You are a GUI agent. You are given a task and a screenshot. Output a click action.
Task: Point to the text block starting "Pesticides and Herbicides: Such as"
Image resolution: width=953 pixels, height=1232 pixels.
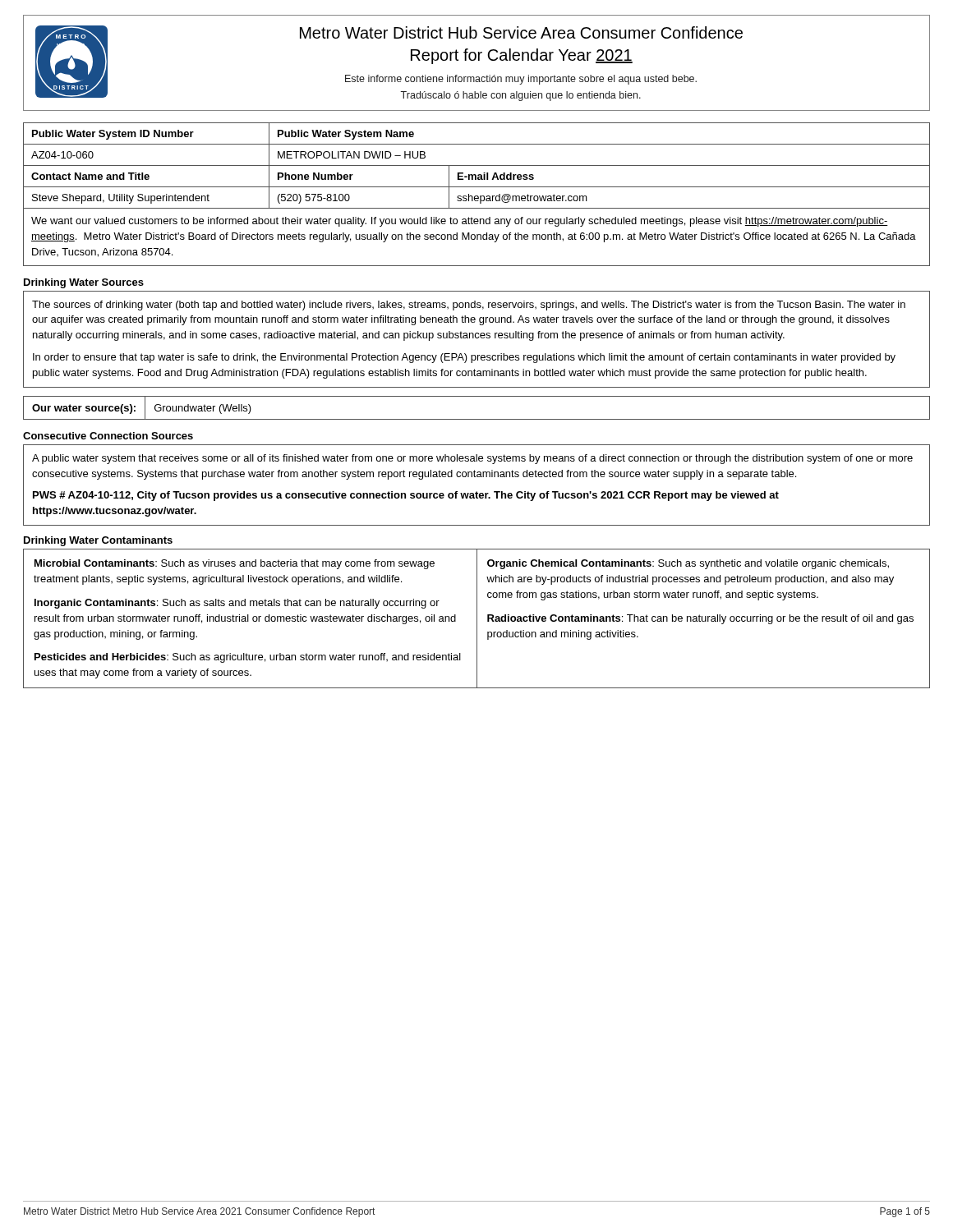[x=247, y=665]
